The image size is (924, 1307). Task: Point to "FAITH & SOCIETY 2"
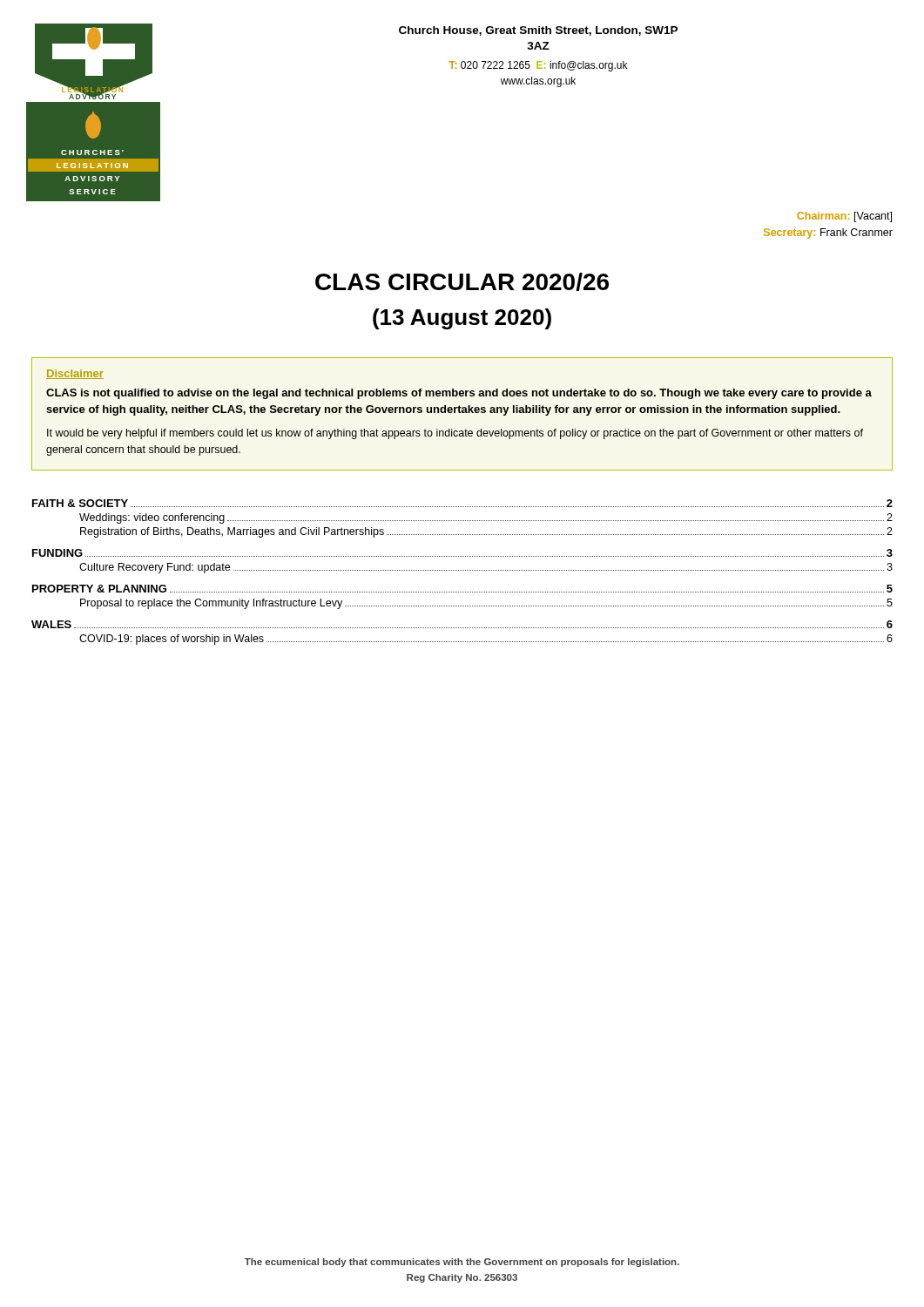tap(462, 503)
